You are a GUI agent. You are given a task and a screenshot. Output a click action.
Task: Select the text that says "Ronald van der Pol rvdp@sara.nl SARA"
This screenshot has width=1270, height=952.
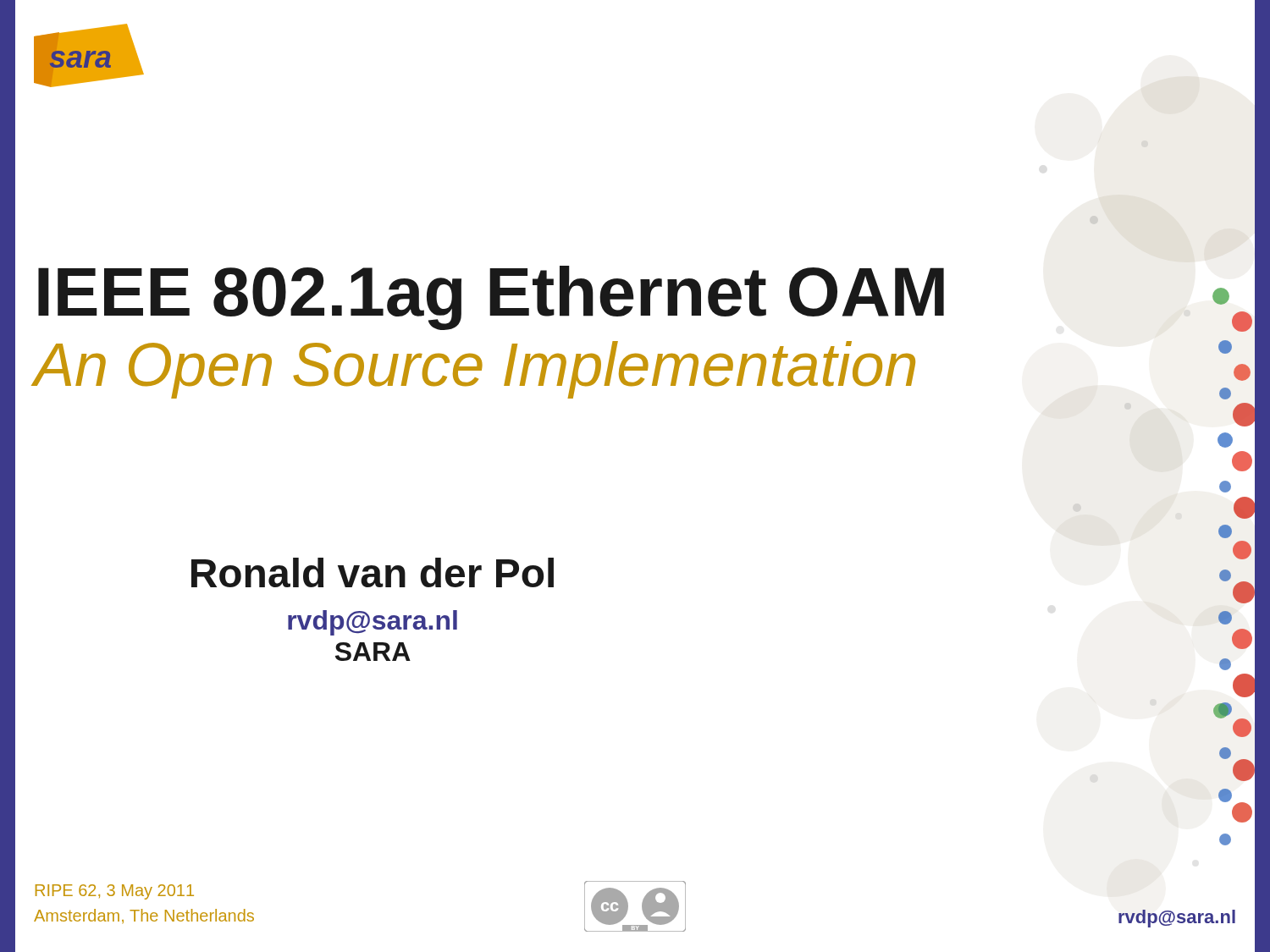tap(373, 609)
